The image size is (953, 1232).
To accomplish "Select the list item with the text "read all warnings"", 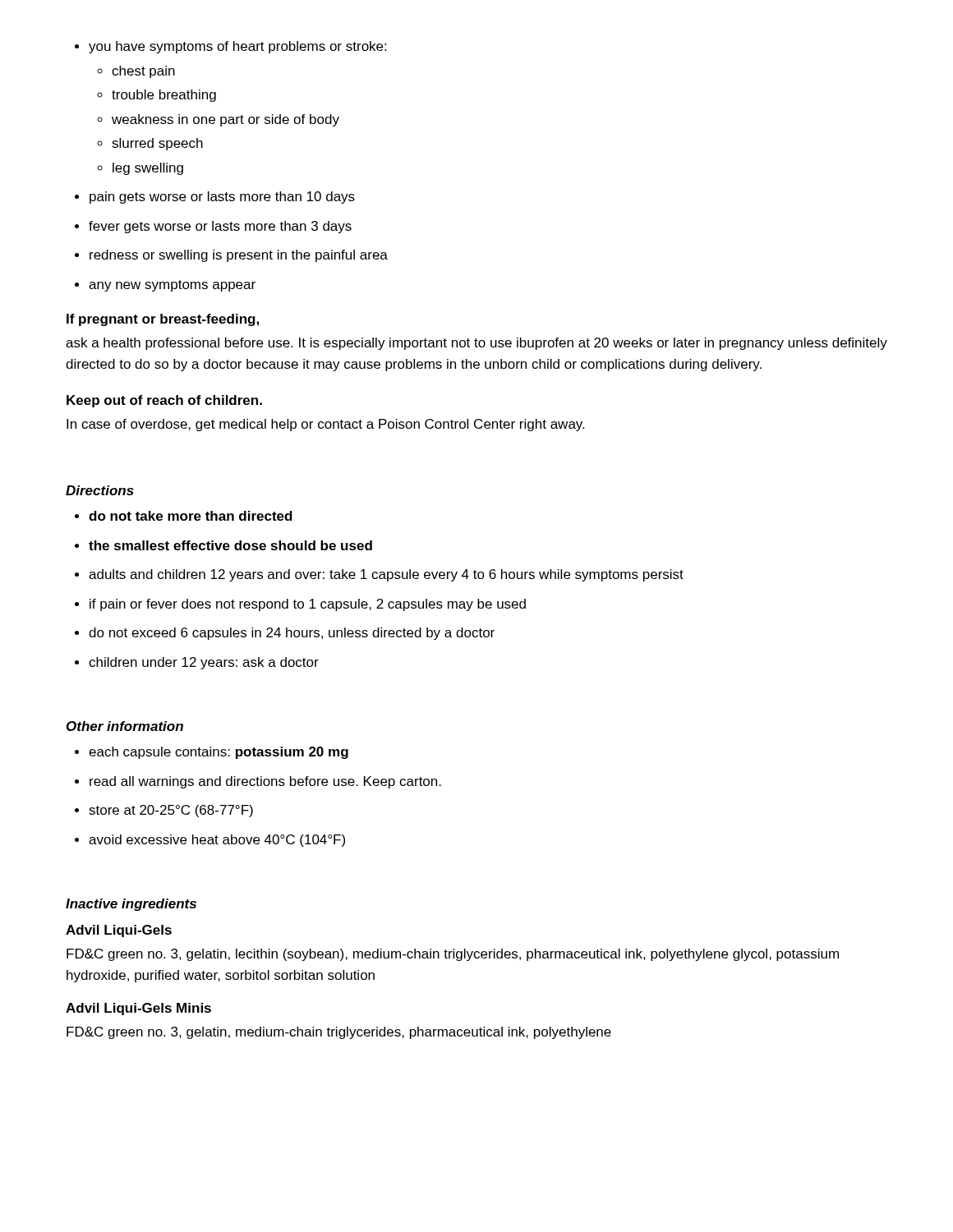I will pyautogui.click(x=258, y=782).
